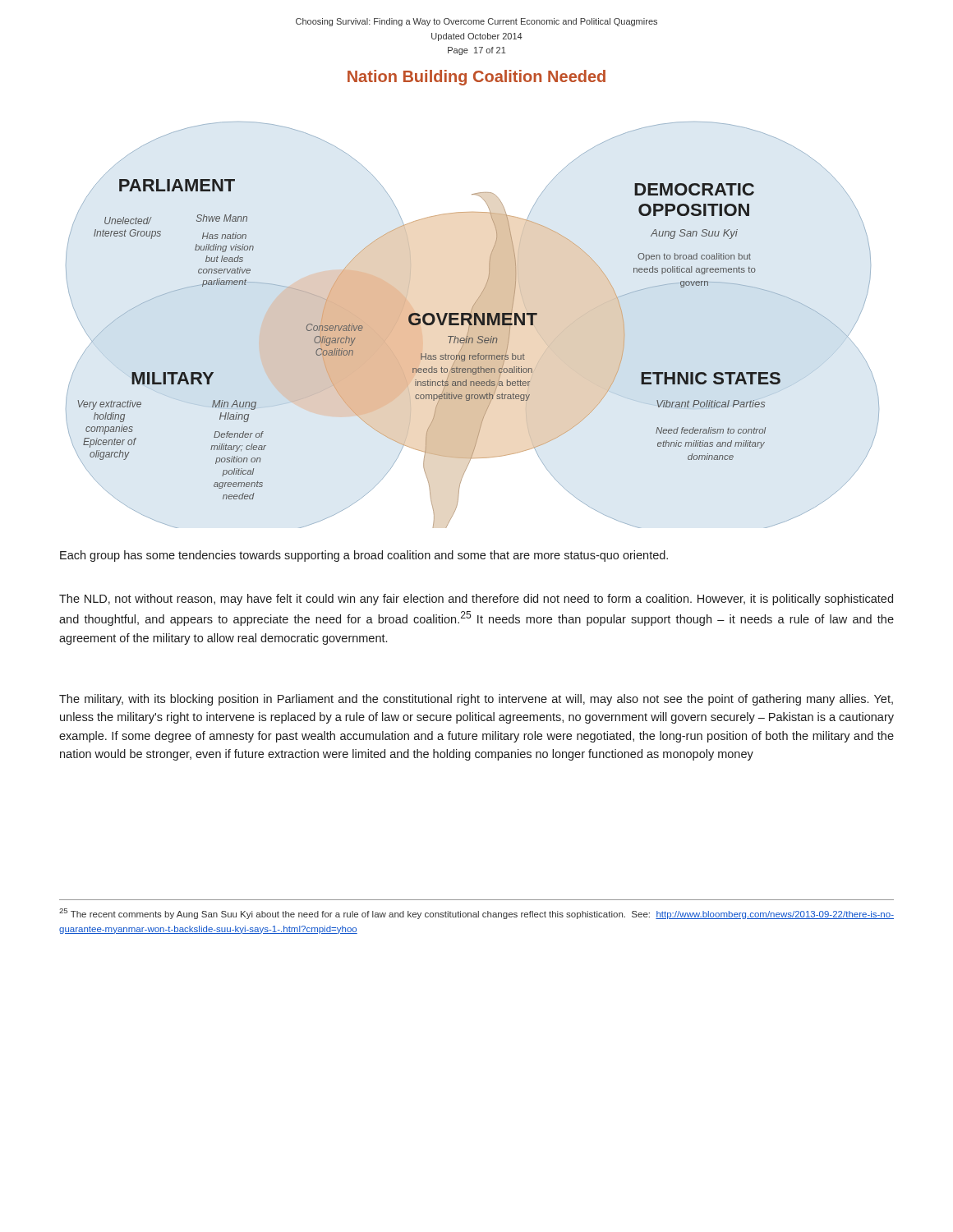
Task: Click the passage that begins "Each group has some tendencies towards supporting"
Action: pos(364,555)
